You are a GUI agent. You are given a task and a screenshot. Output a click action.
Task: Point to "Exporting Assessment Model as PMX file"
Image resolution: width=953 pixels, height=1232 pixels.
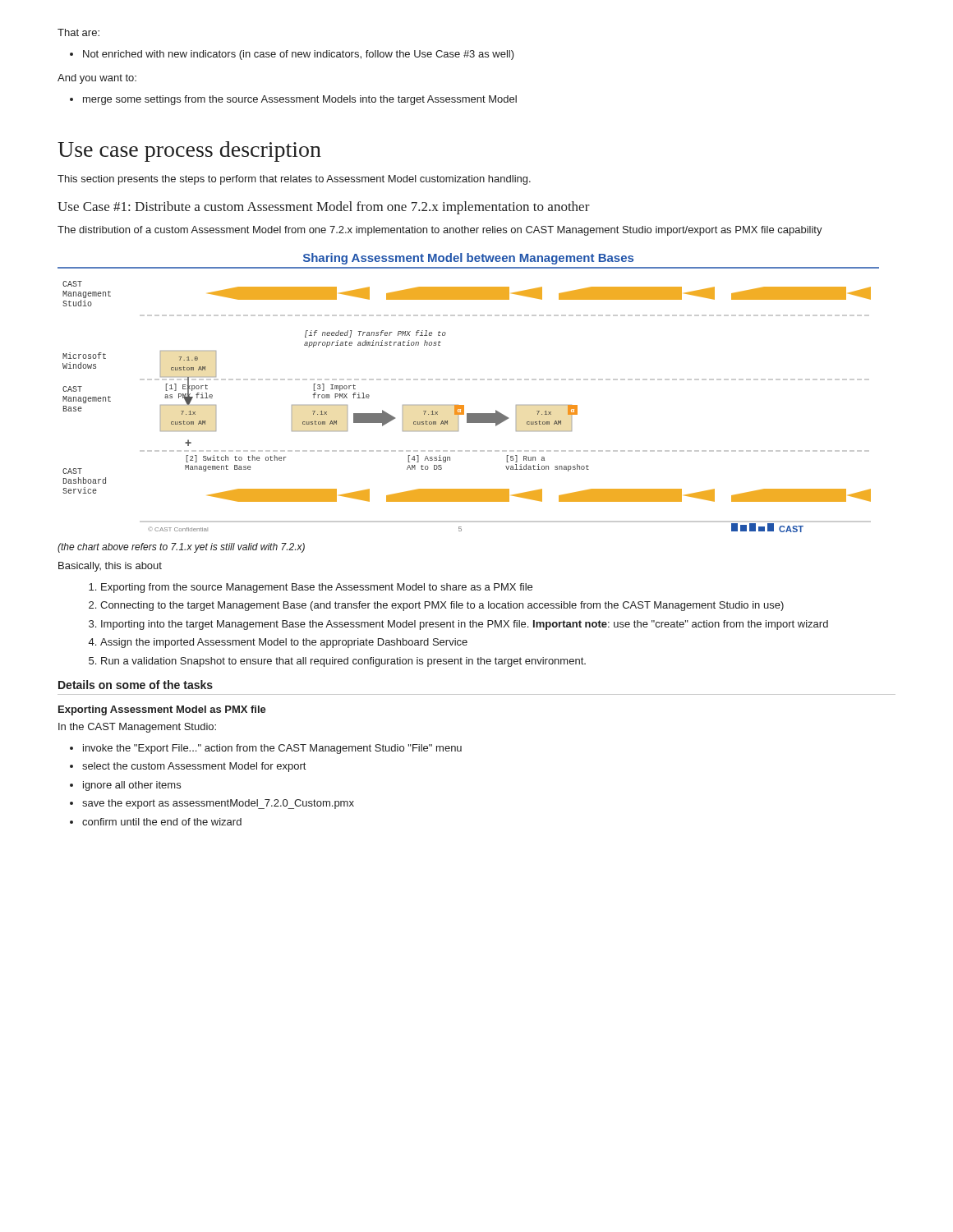pyautogui.click(x=162, y=709)
